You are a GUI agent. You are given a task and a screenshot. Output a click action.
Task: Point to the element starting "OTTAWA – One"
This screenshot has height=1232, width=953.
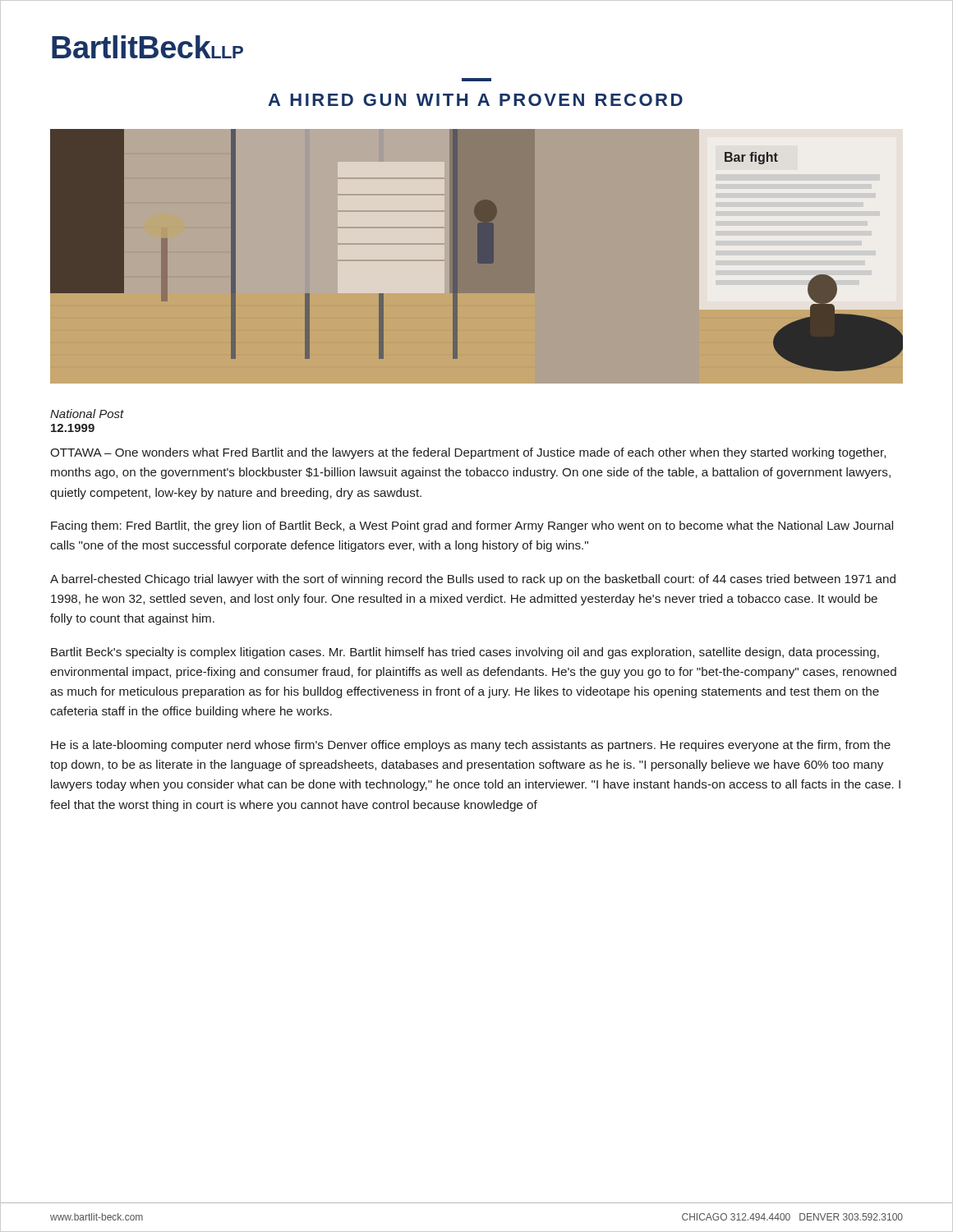tap(471, 472)
